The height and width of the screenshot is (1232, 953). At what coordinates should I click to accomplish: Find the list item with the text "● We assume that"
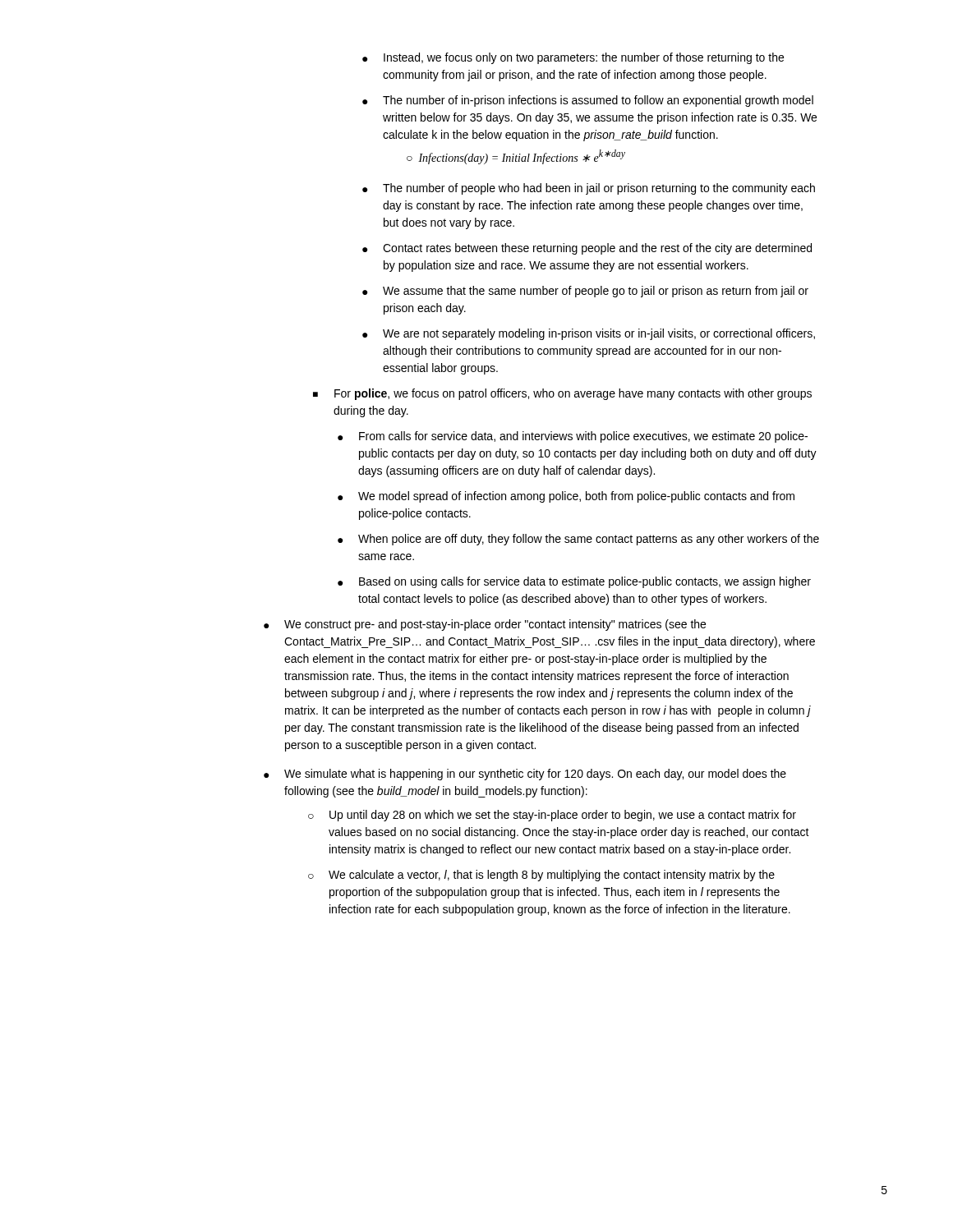[592, 299]
